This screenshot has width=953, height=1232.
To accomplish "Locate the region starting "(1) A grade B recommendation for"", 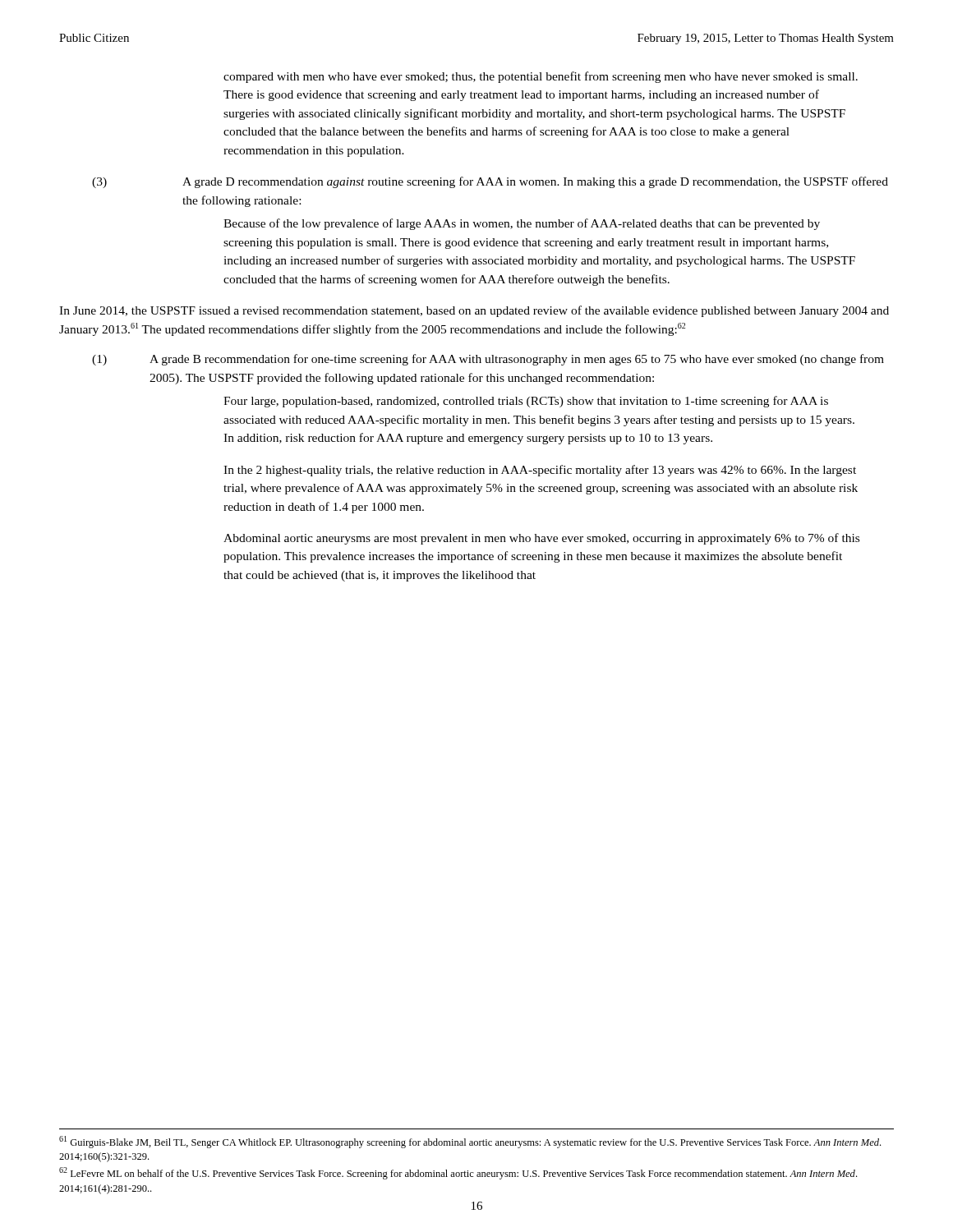I will click(476, 369).
